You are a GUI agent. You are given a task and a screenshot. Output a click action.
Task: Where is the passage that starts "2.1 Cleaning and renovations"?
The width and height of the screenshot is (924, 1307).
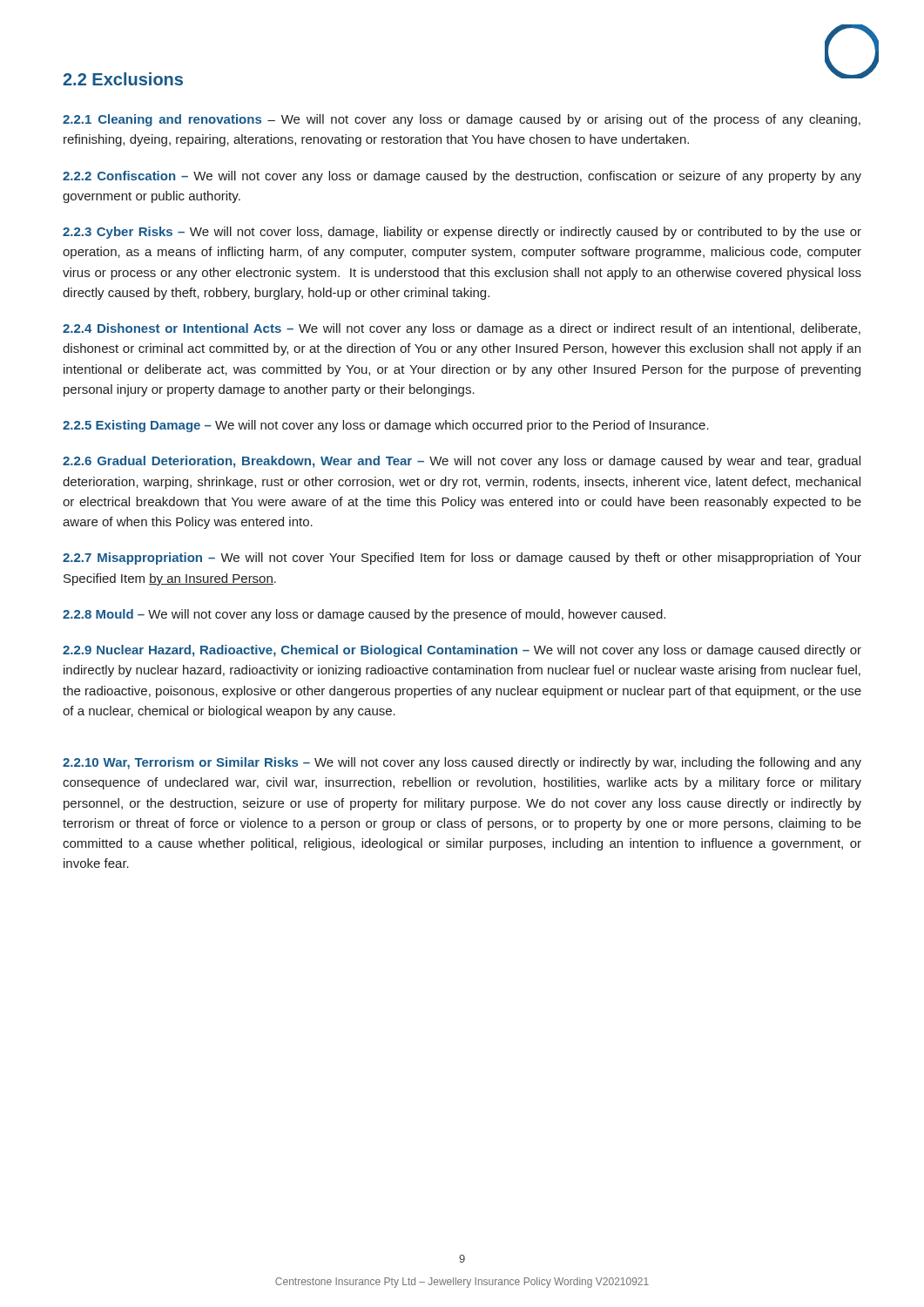462,129
